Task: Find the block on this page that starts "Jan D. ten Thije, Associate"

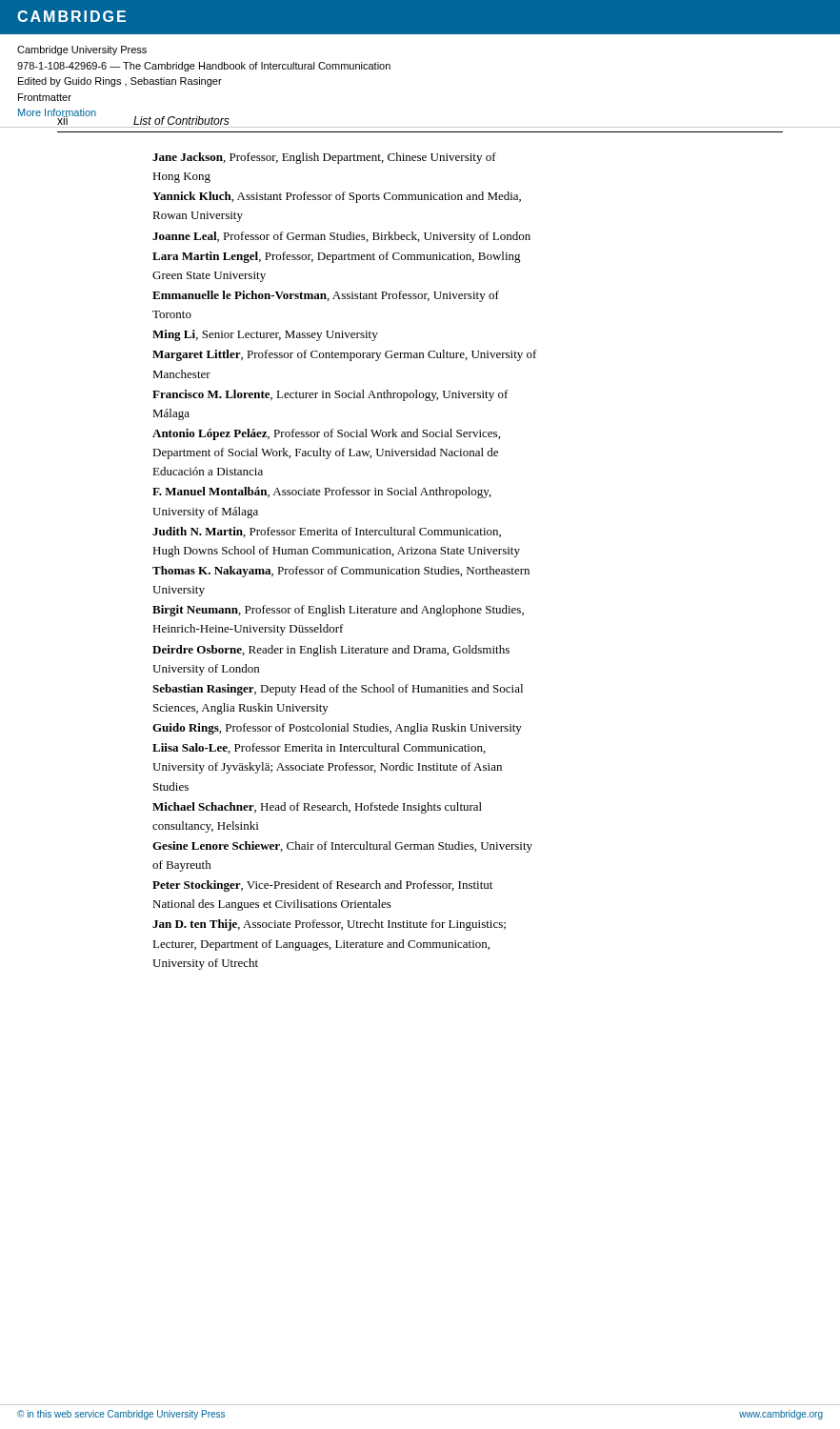Action: [x=468, y=944]
